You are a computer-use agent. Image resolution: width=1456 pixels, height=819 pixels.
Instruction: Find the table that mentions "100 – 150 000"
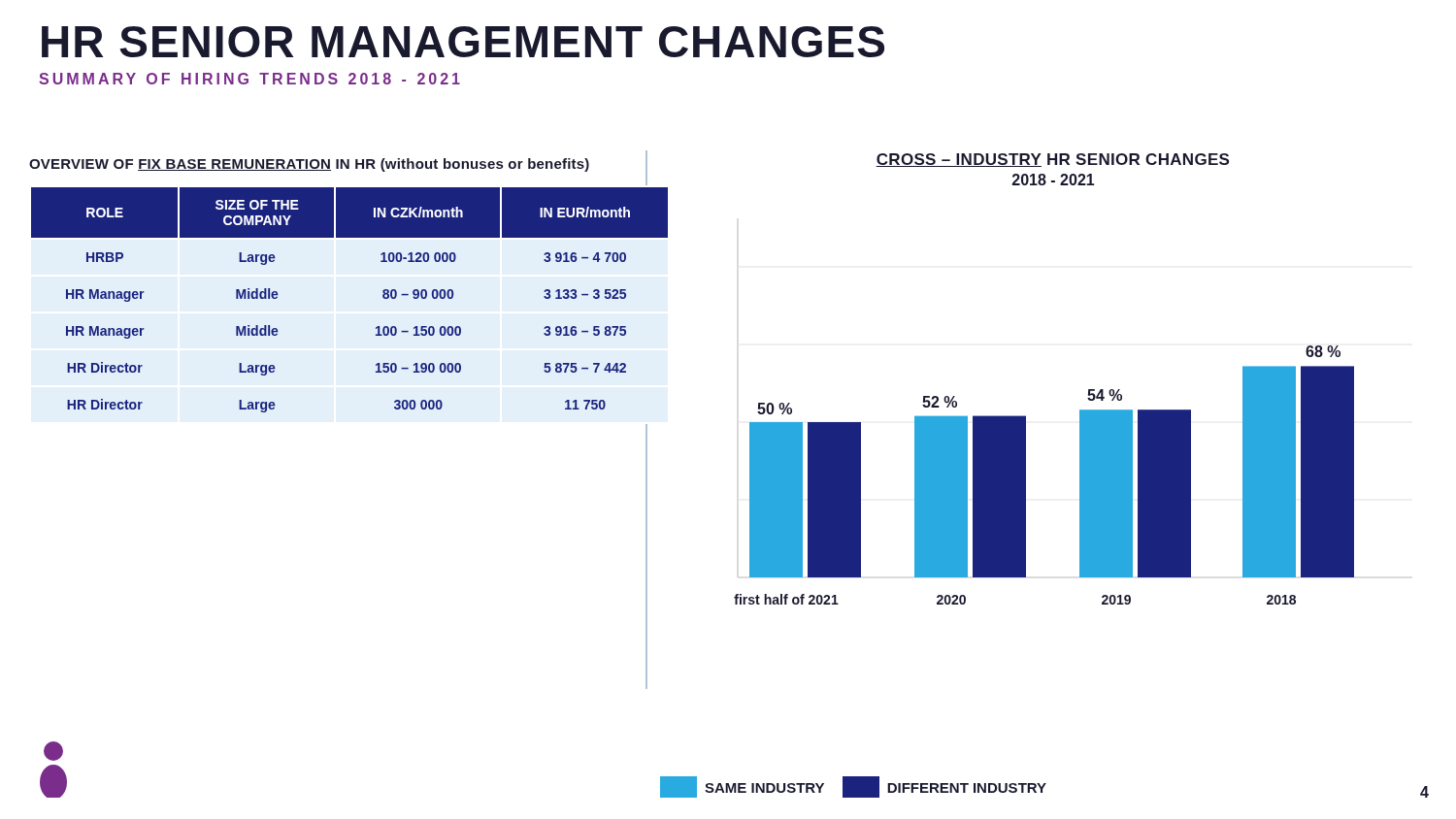point(349,305)
